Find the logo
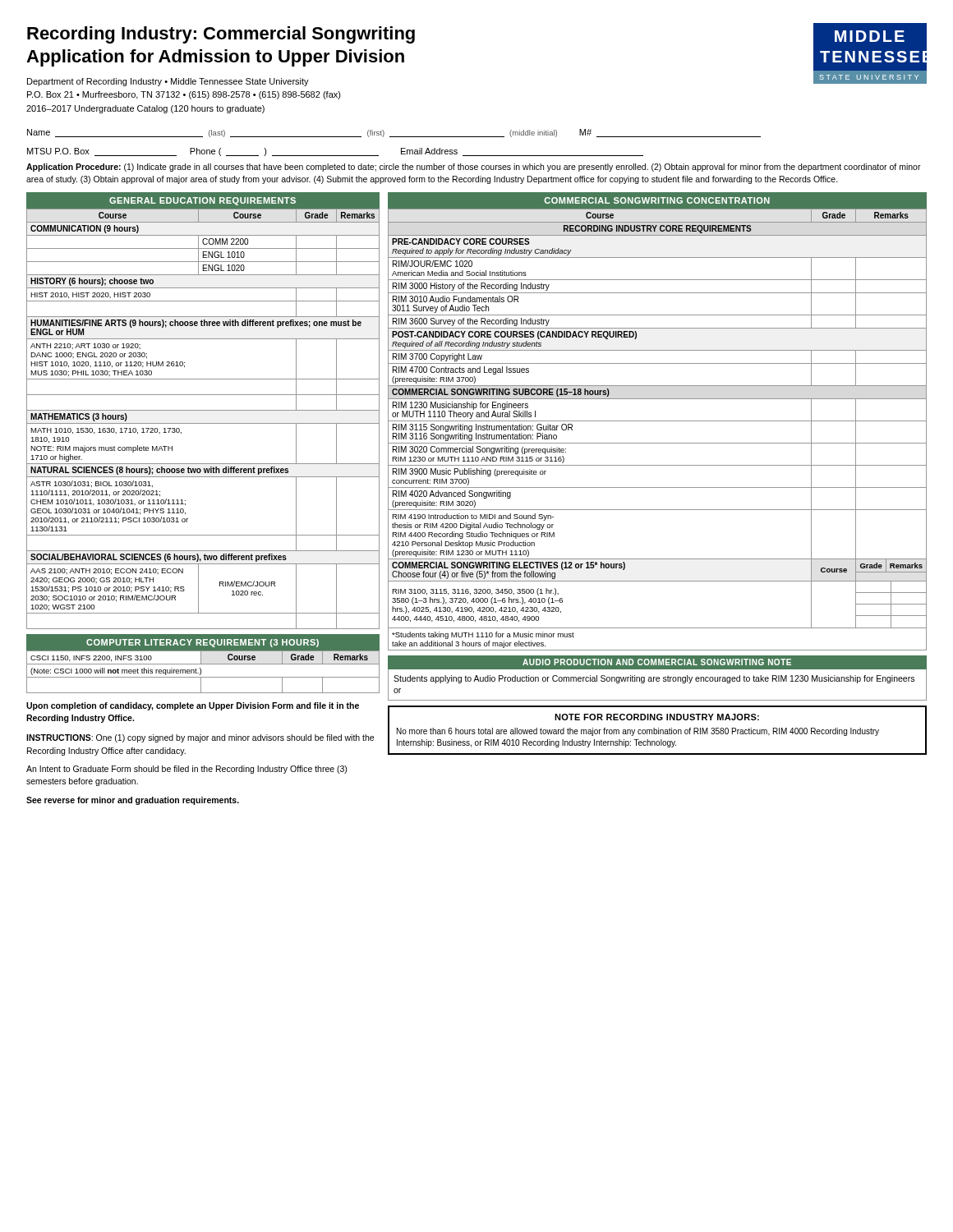Viewport: 953px width, 1232px height. pos(870,53)
